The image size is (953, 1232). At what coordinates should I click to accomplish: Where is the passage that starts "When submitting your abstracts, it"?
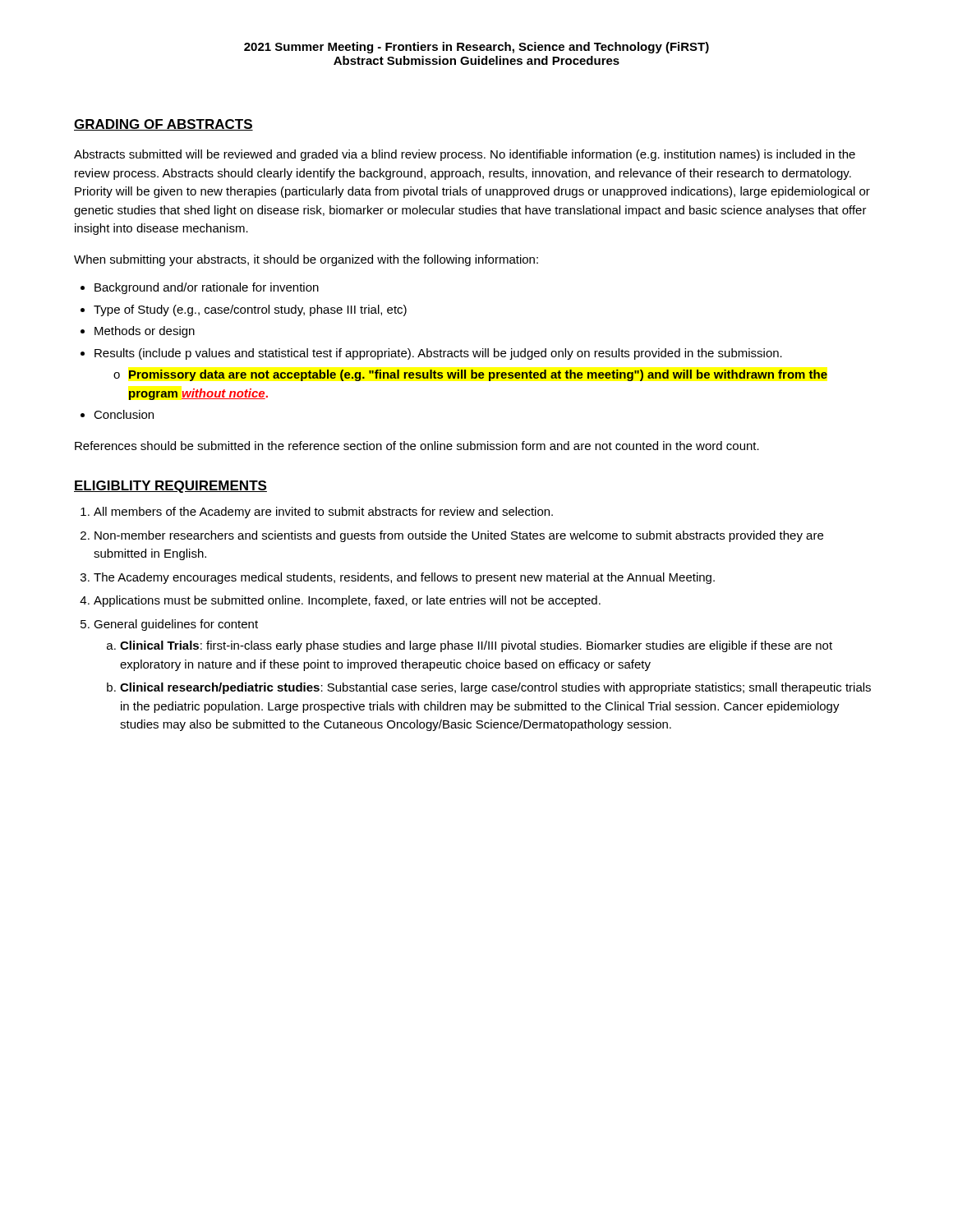click(476, 259)
